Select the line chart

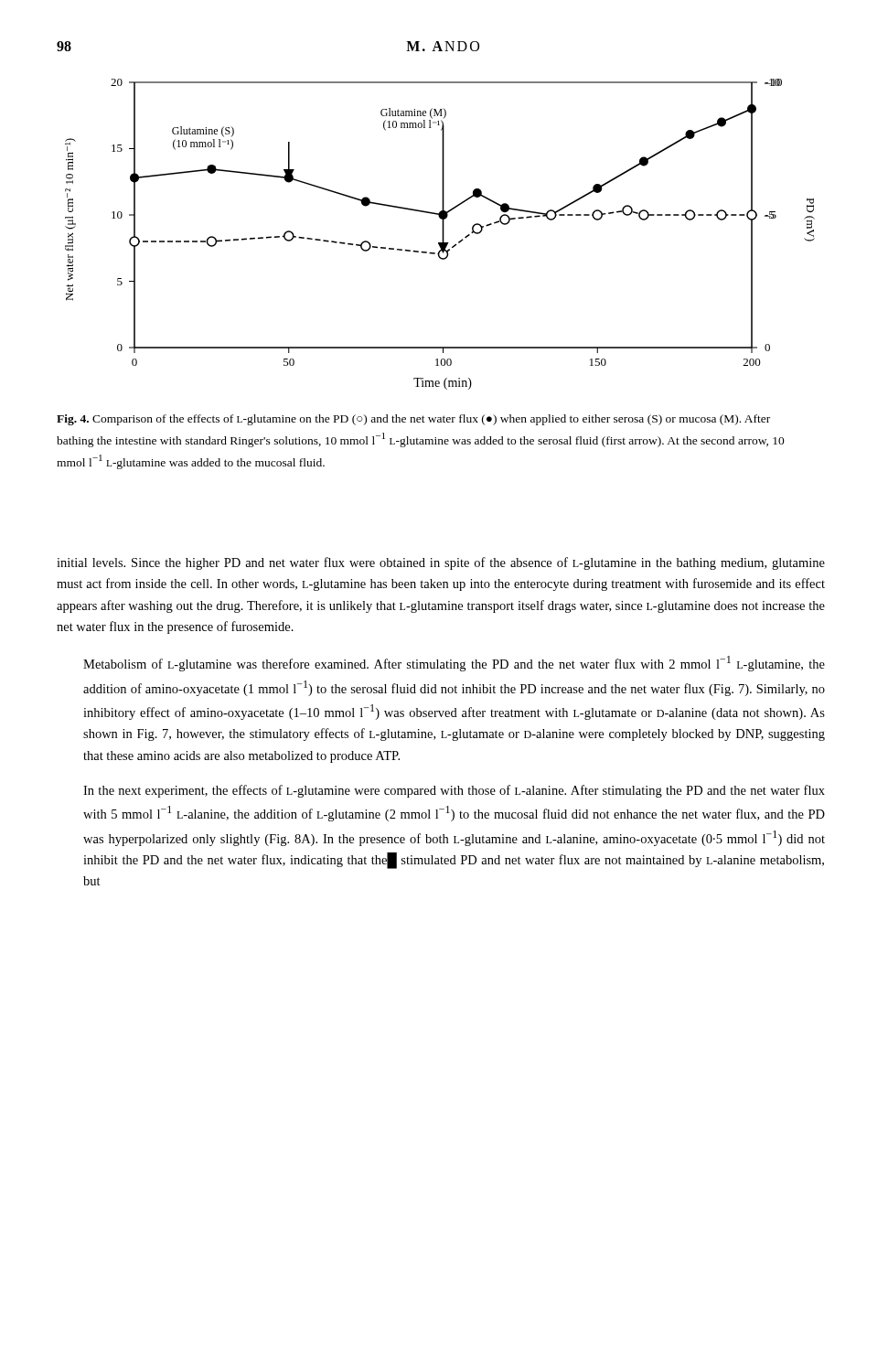[x=441, y=236]
